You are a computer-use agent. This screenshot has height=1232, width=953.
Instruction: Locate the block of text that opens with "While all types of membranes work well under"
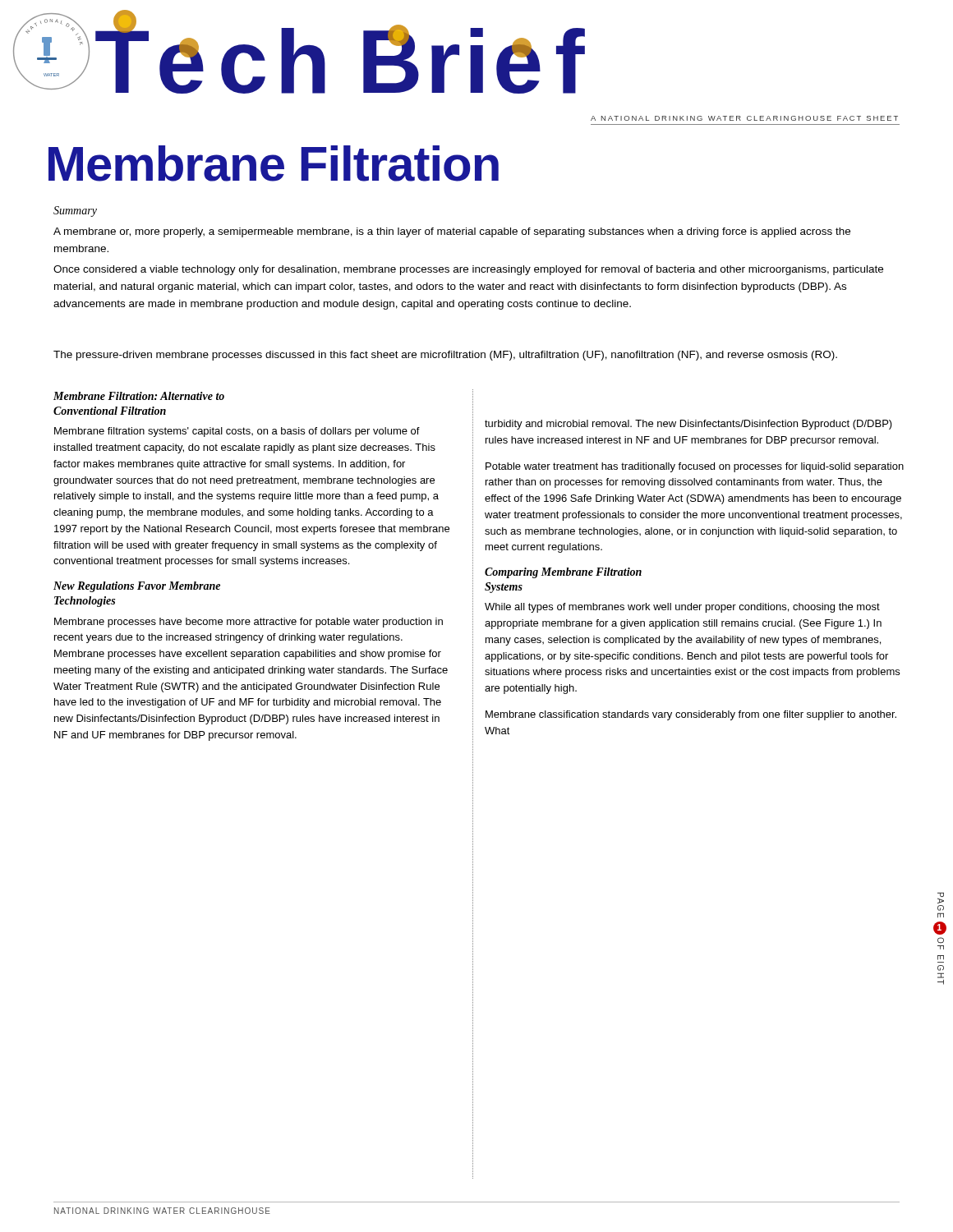click(x=692, y=647)
